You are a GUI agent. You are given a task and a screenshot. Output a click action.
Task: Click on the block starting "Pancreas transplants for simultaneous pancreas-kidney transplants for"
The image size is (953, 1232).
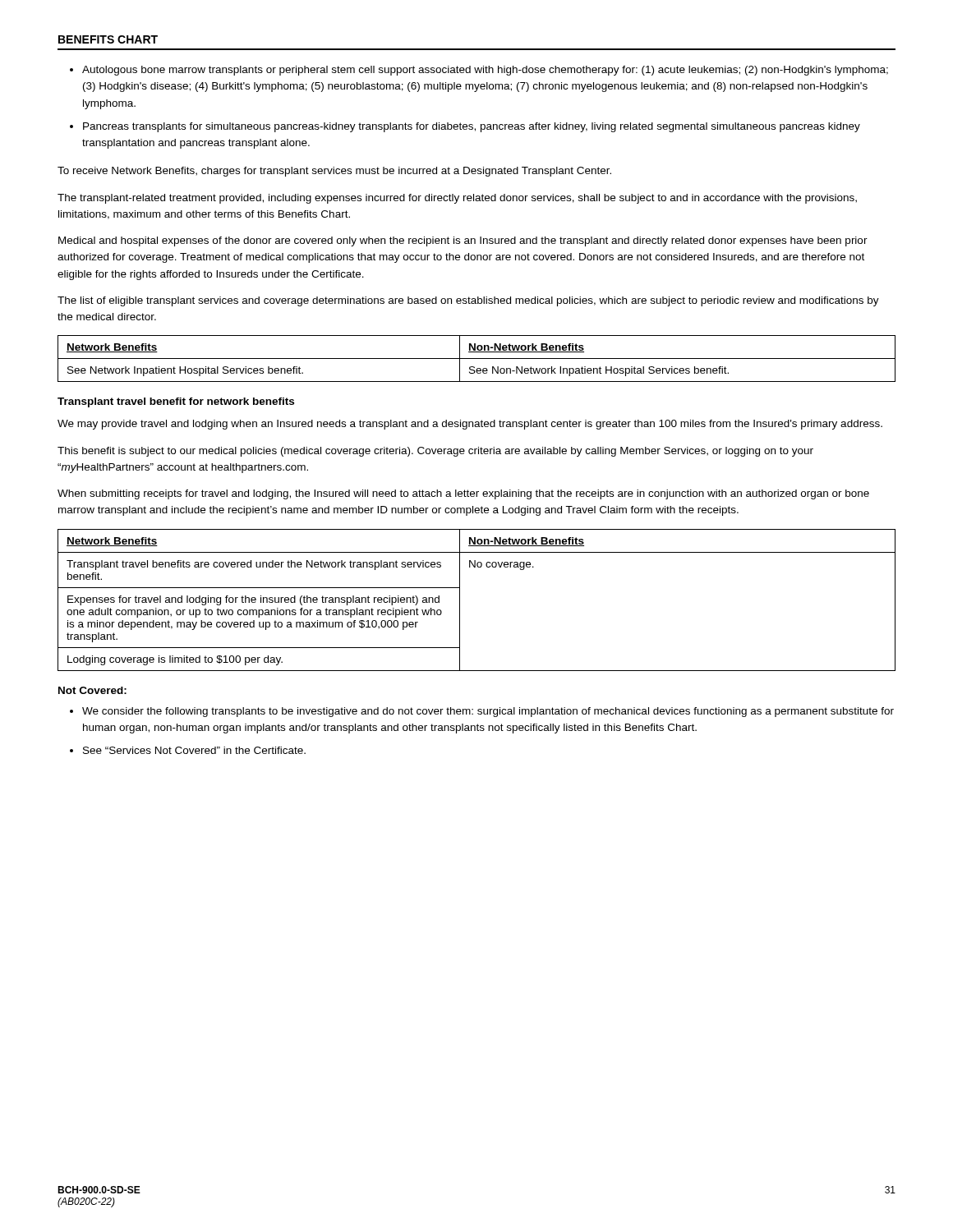[471, 134]
